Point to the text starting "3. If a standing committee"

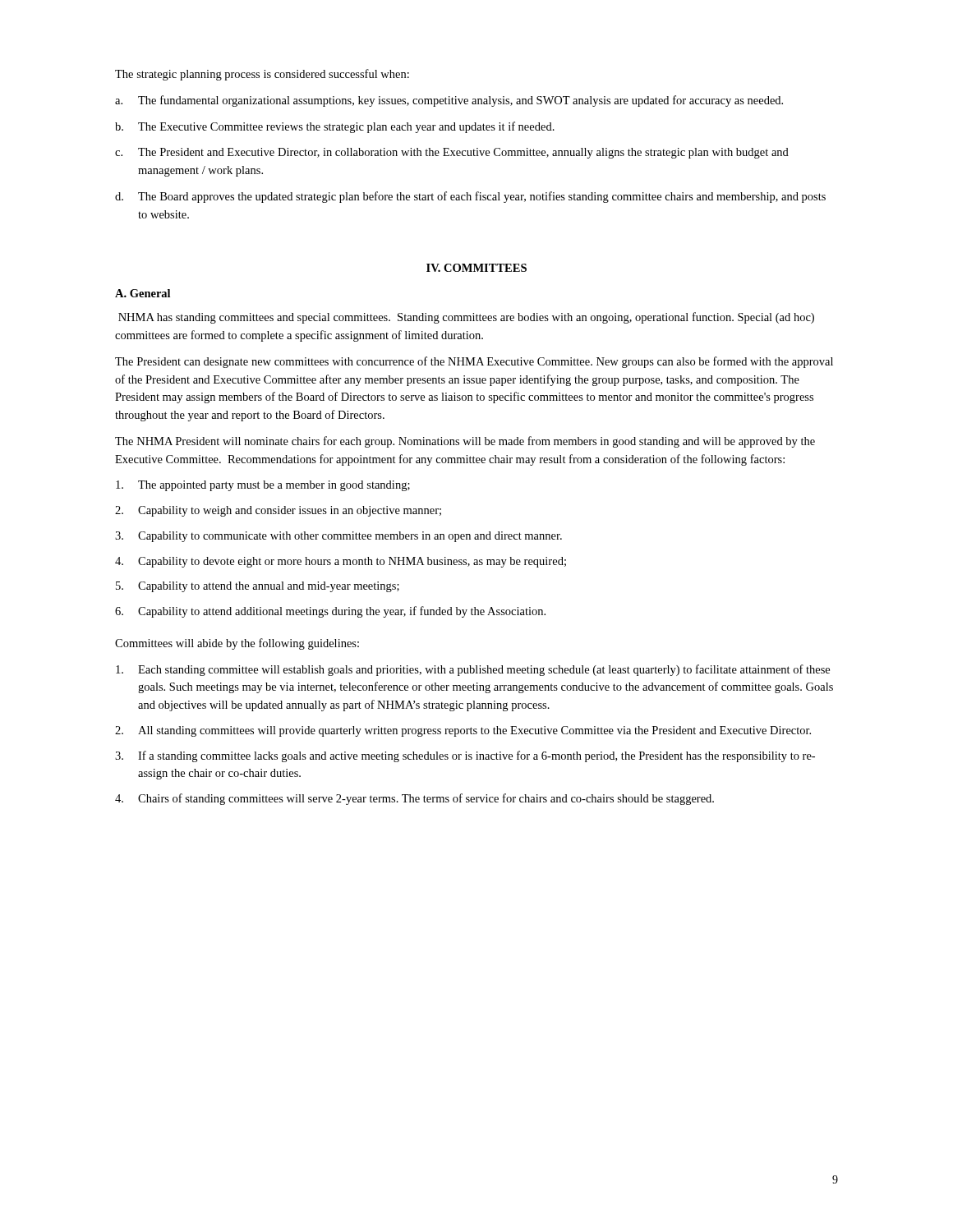pos(476,765)
